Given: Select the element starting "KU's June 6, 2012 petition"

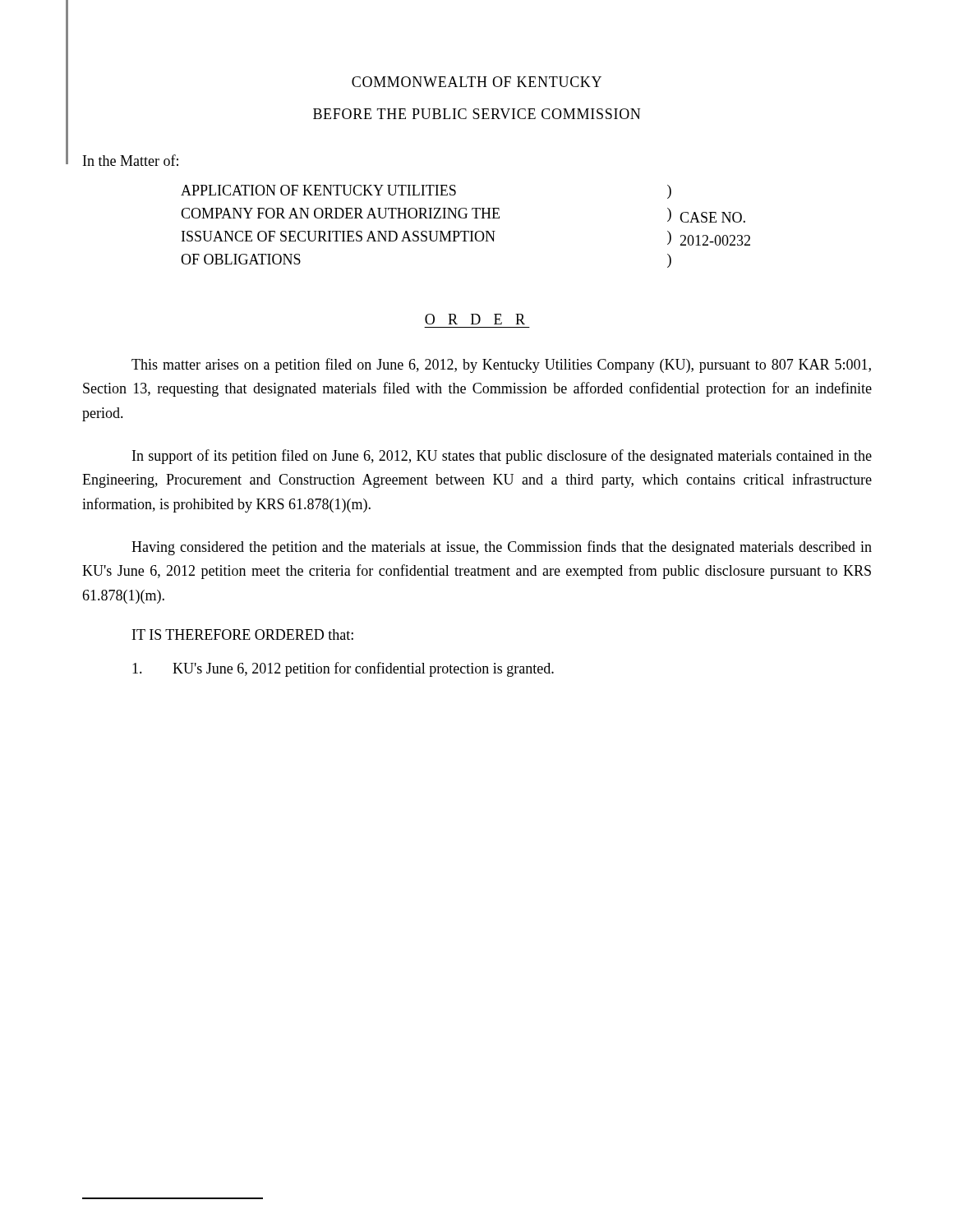Looking at the screenshot, I should click(x=343, y=669).
